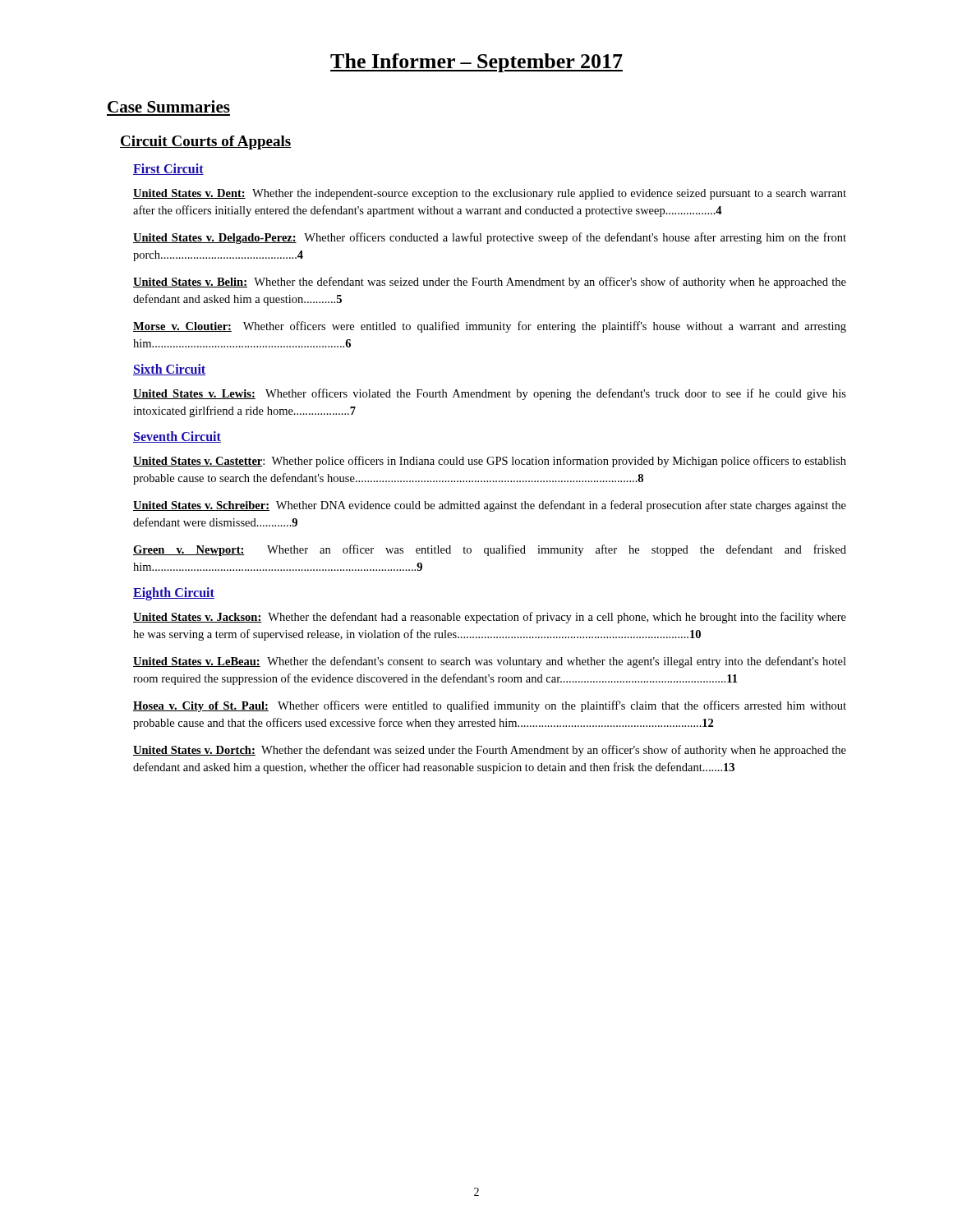Viewport: 953px width, 1232px height.
Task: Select the element starting "United States v. Jackson: Whether the"
Action: (490, 626)
